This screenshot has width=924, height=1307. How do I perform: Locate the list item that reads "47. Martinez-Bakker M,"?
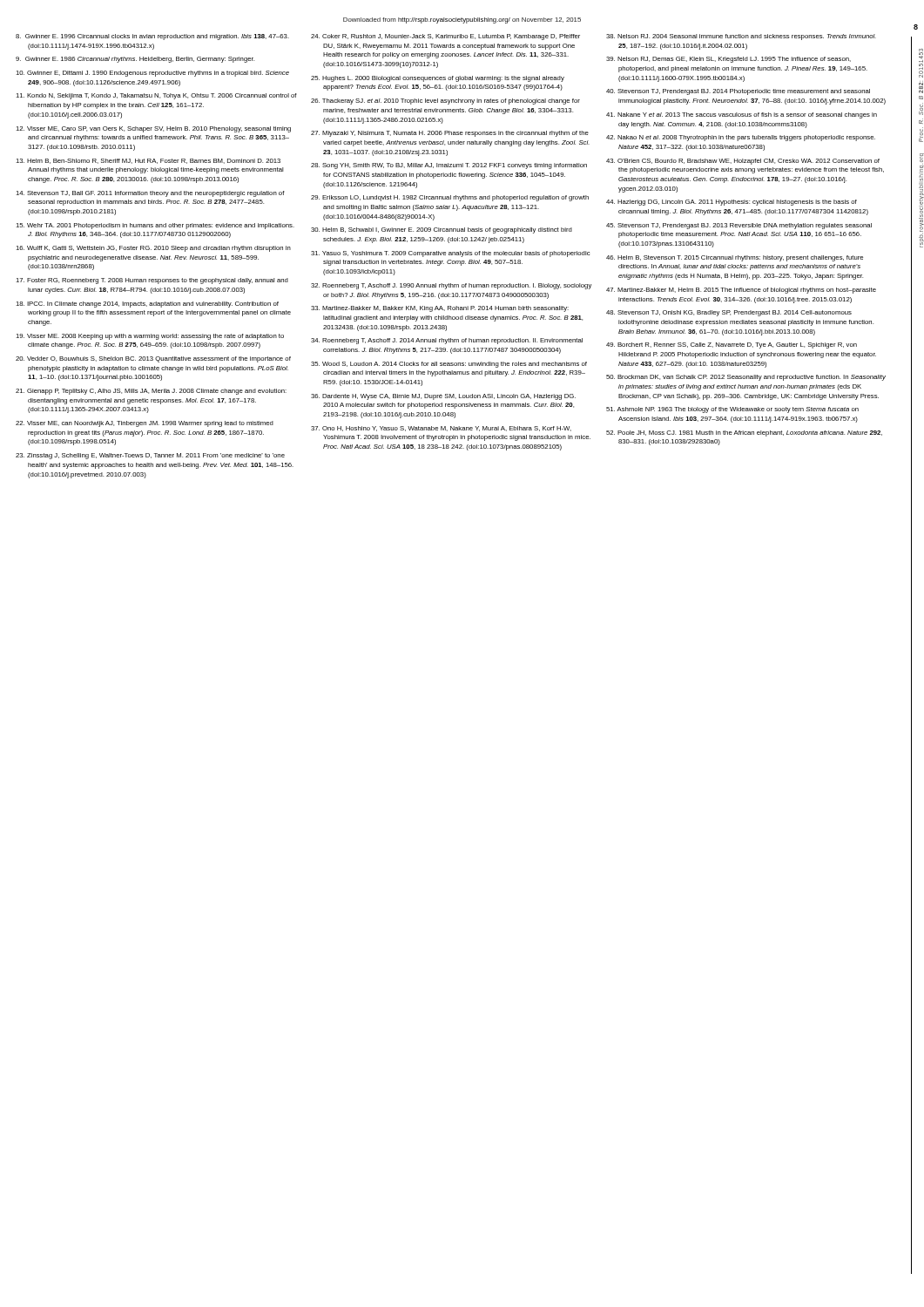pos(741,294)
